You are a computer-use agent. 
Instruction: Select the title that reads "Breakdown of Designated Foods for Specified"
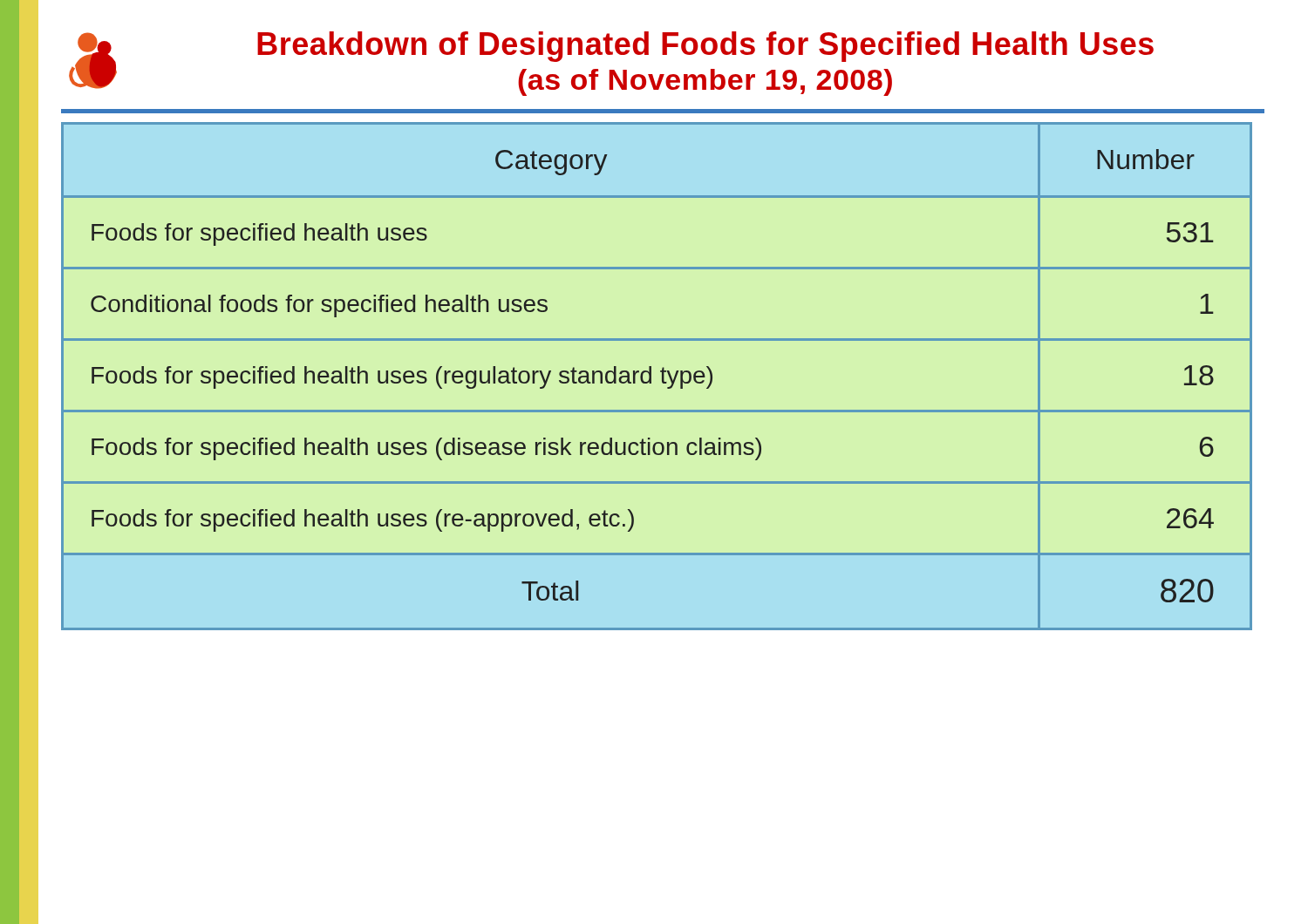click(x=663, y=61)
